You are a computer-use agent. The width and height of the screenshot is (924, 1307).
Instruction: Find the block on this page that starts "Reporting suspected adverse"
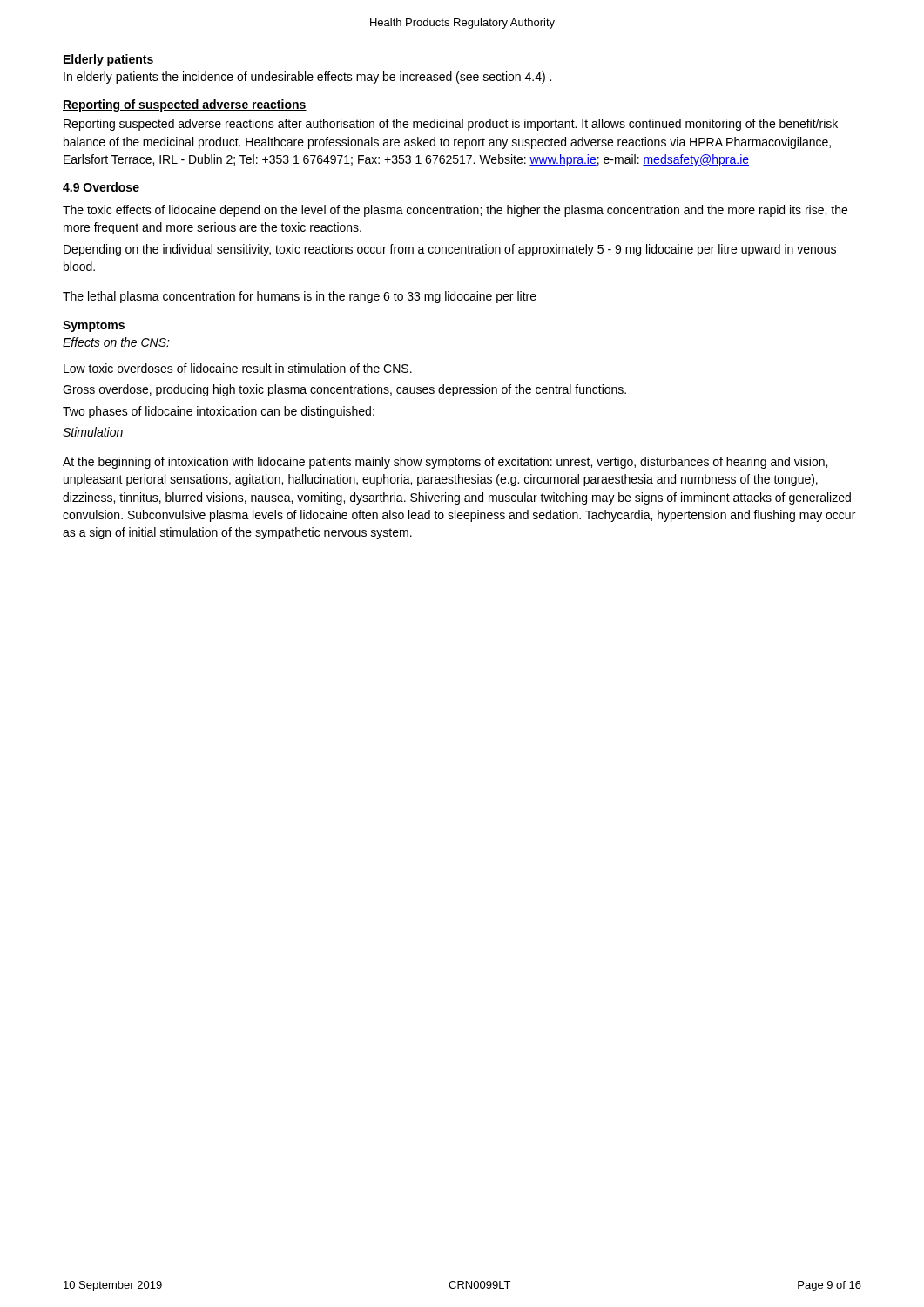pyautogui.click(x=462, y=142)
